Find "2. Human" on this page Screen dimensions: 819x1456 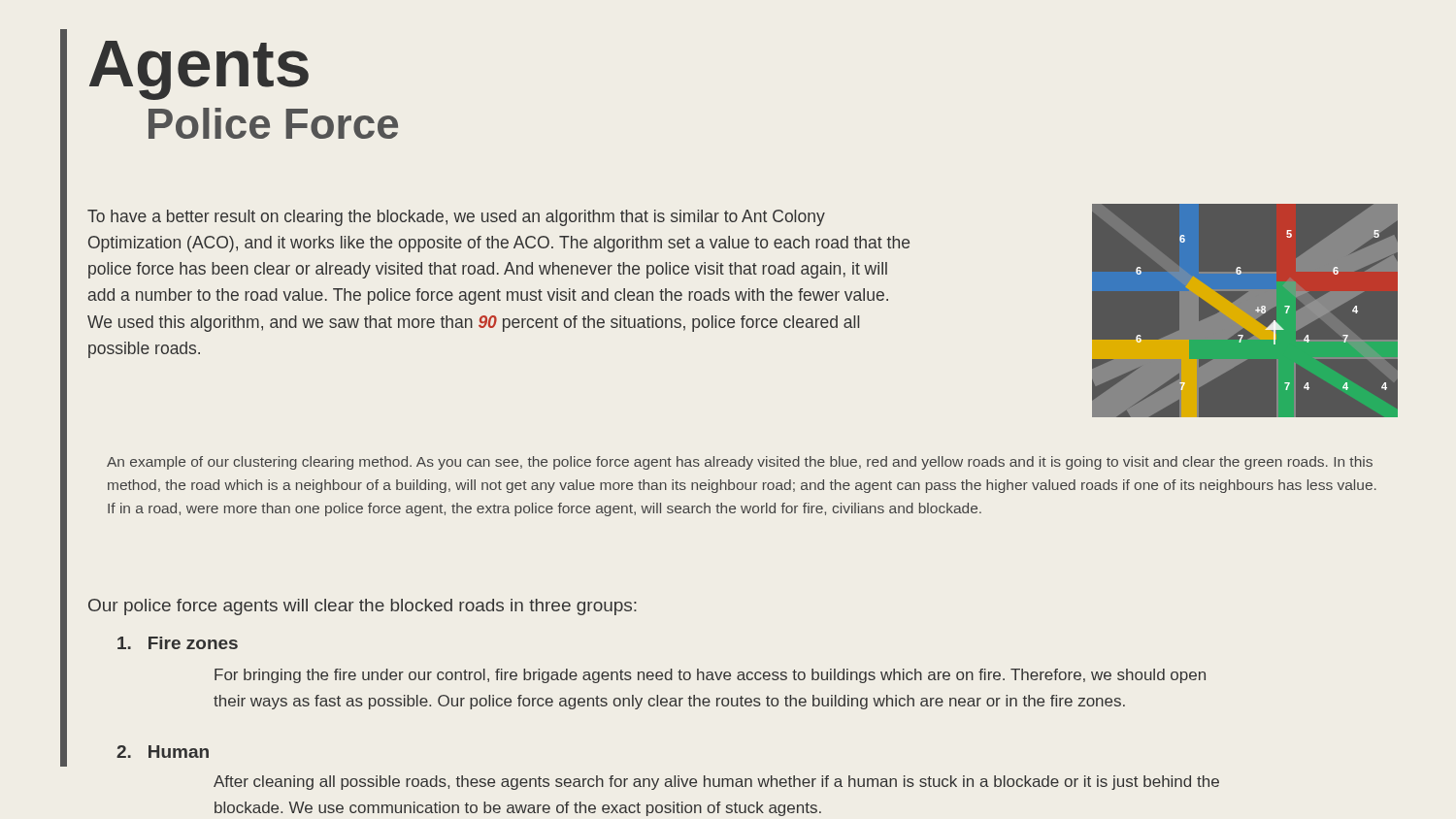(163, 752)
